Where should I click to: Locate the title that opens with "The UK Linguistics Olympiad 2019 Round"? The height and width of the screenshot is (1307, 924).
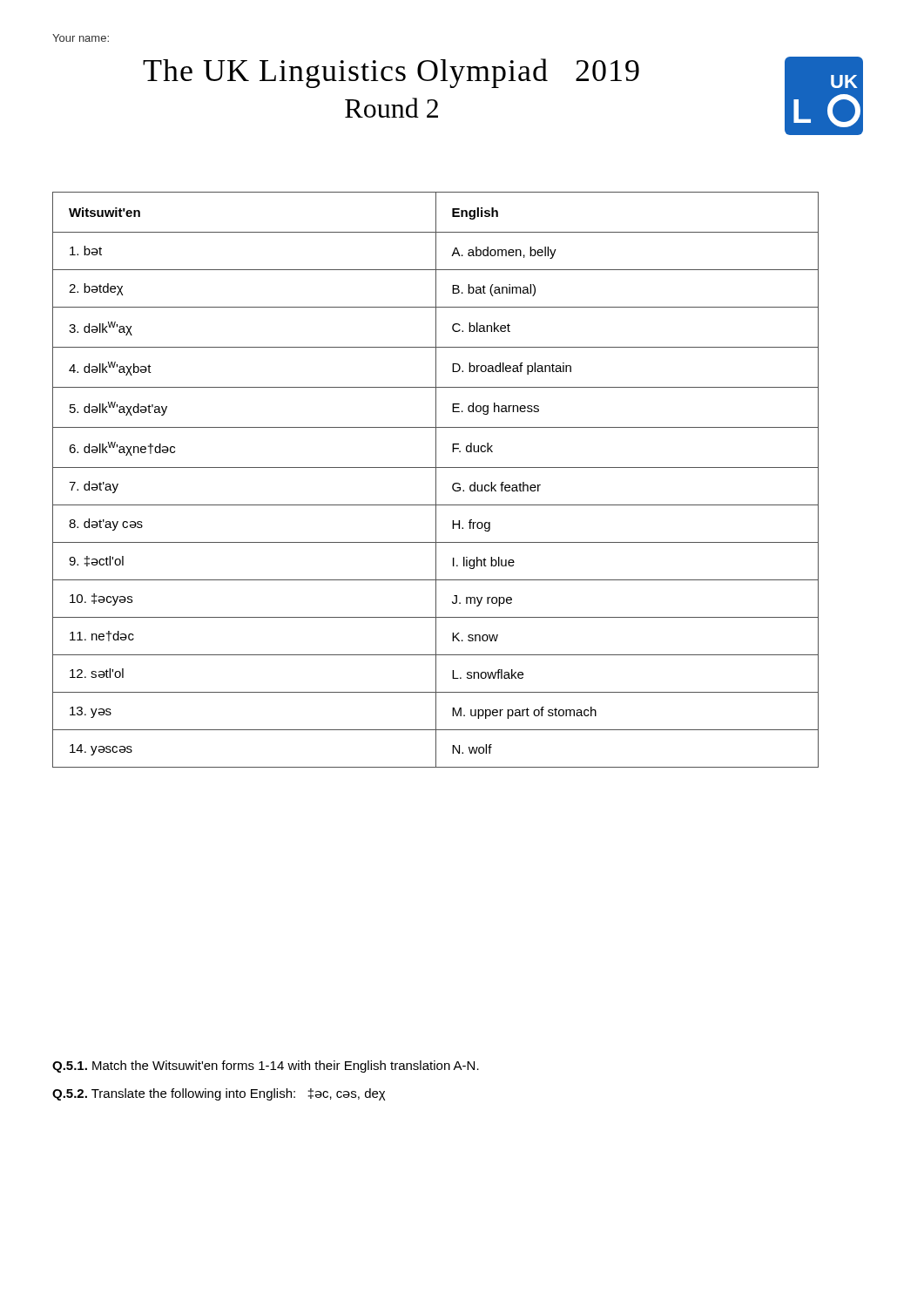(x=392, y=88)
